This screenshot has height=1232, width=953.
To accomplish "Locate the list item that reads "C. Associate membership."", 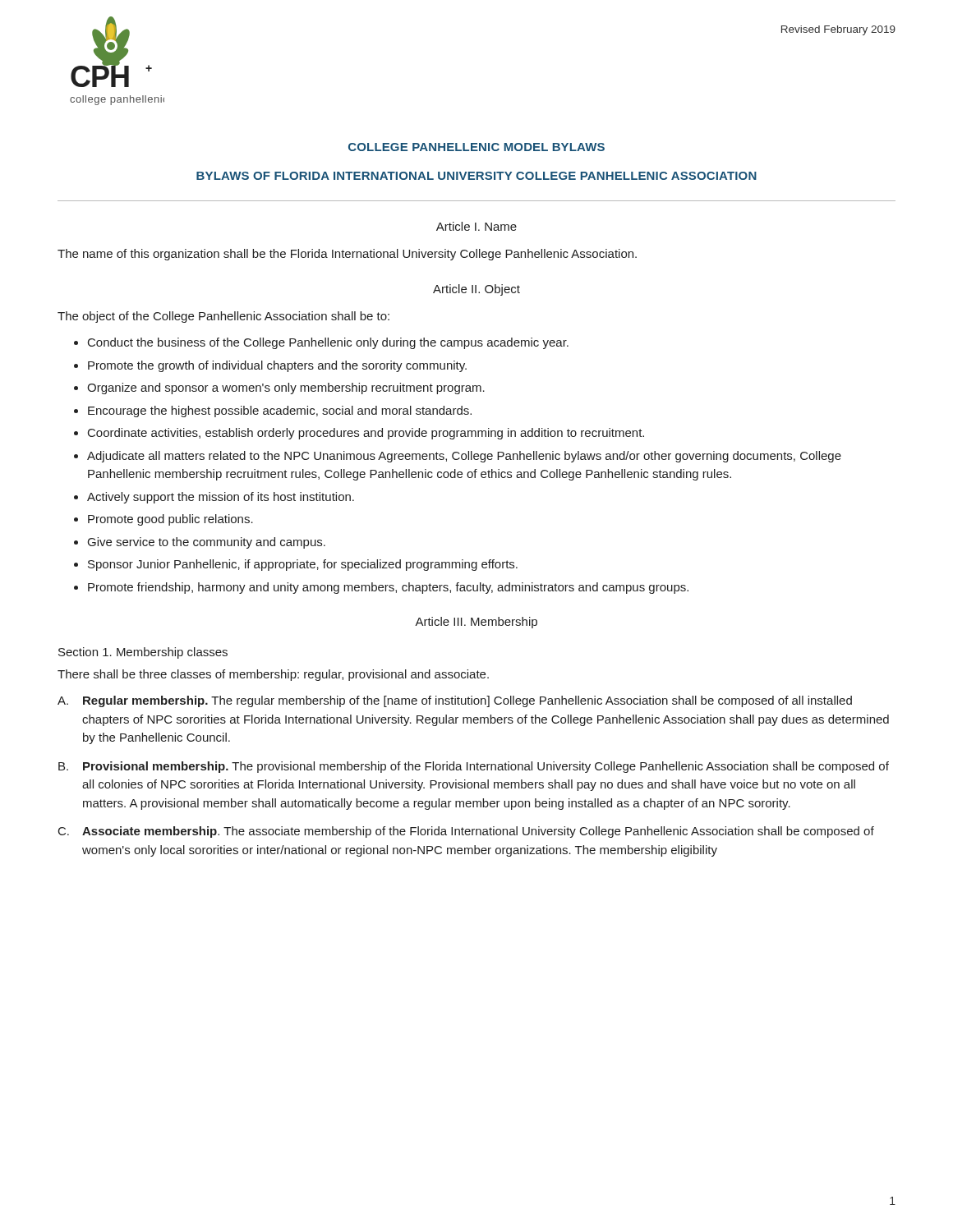I will tap(476, 841).
